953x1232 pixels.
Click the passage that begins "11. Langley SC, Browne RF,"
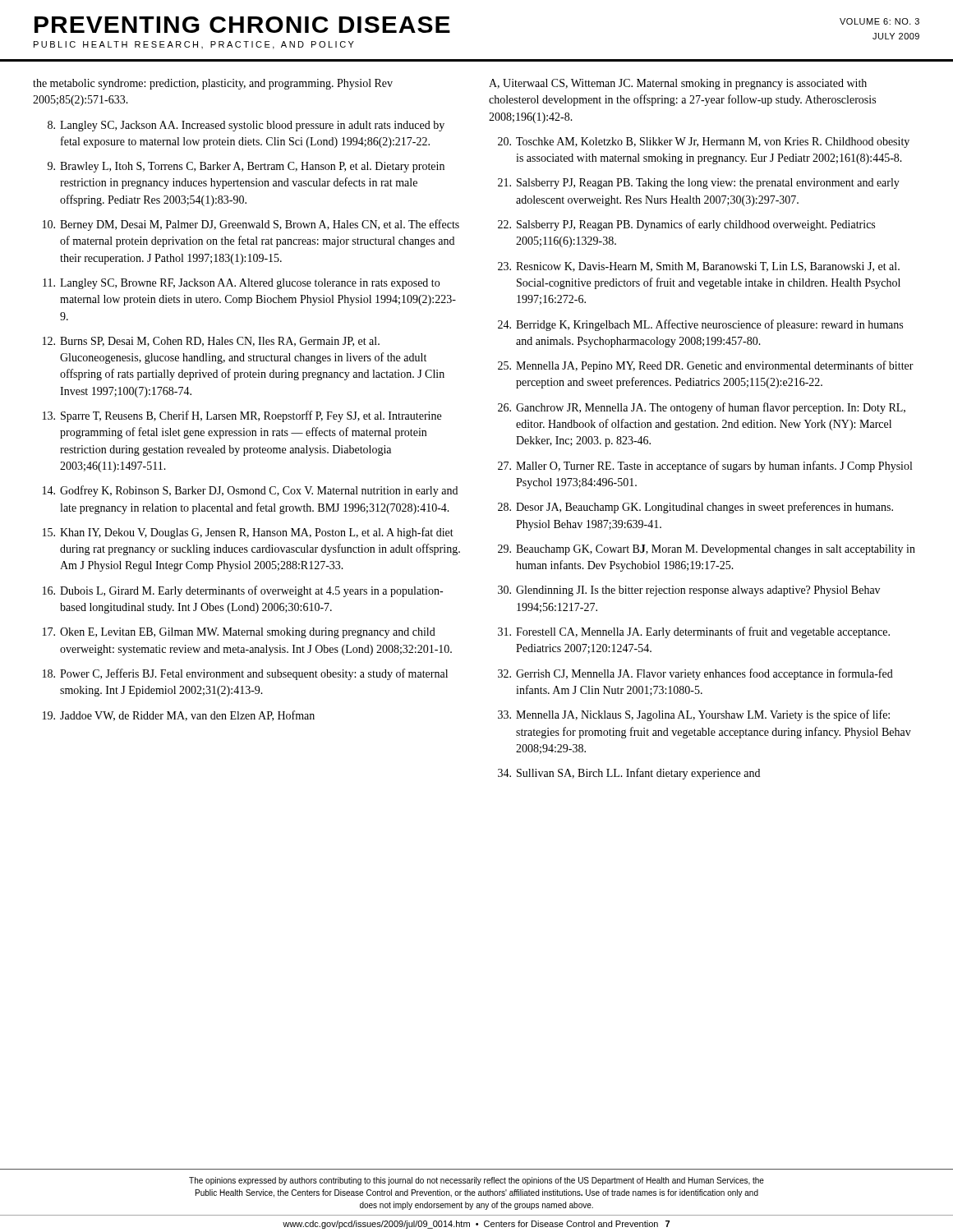pos(249,300)
